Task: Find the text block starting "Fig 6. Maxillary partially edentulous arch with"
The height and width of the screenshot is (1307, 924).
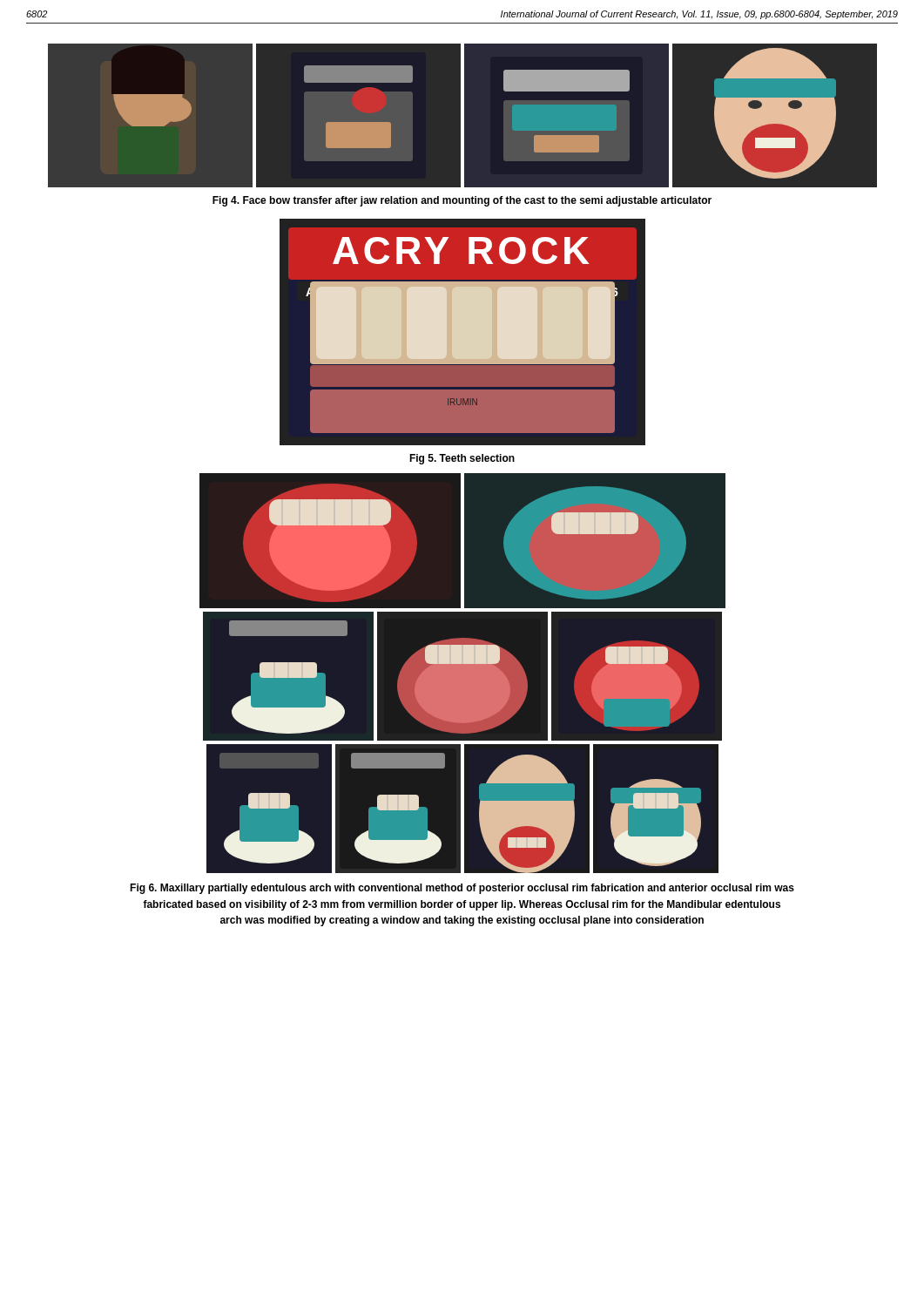Action: tap(462, 904)
